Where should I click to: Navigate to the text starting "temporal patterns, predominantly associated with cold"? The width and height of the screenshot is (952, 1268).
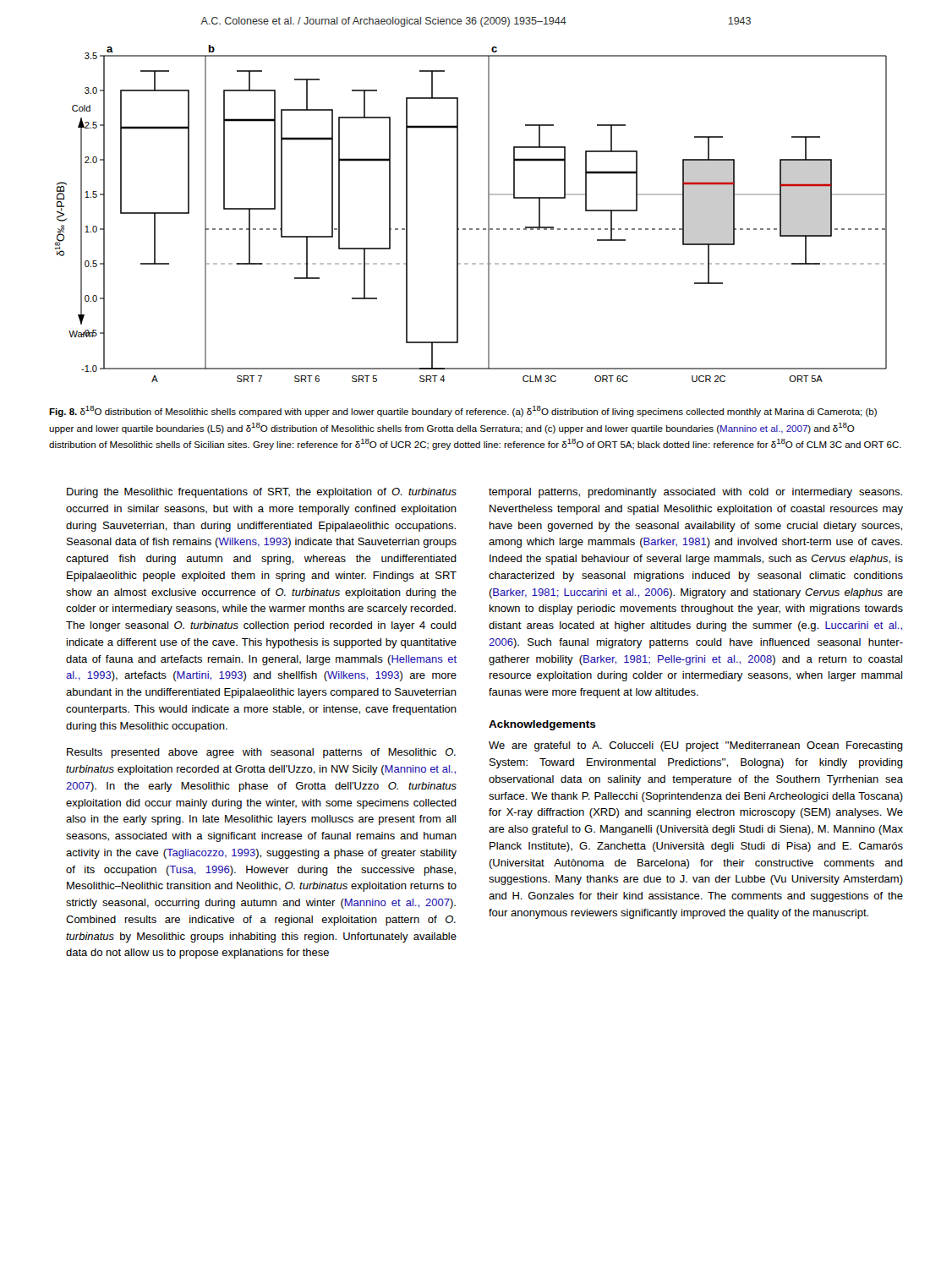(x=696, y=702)
